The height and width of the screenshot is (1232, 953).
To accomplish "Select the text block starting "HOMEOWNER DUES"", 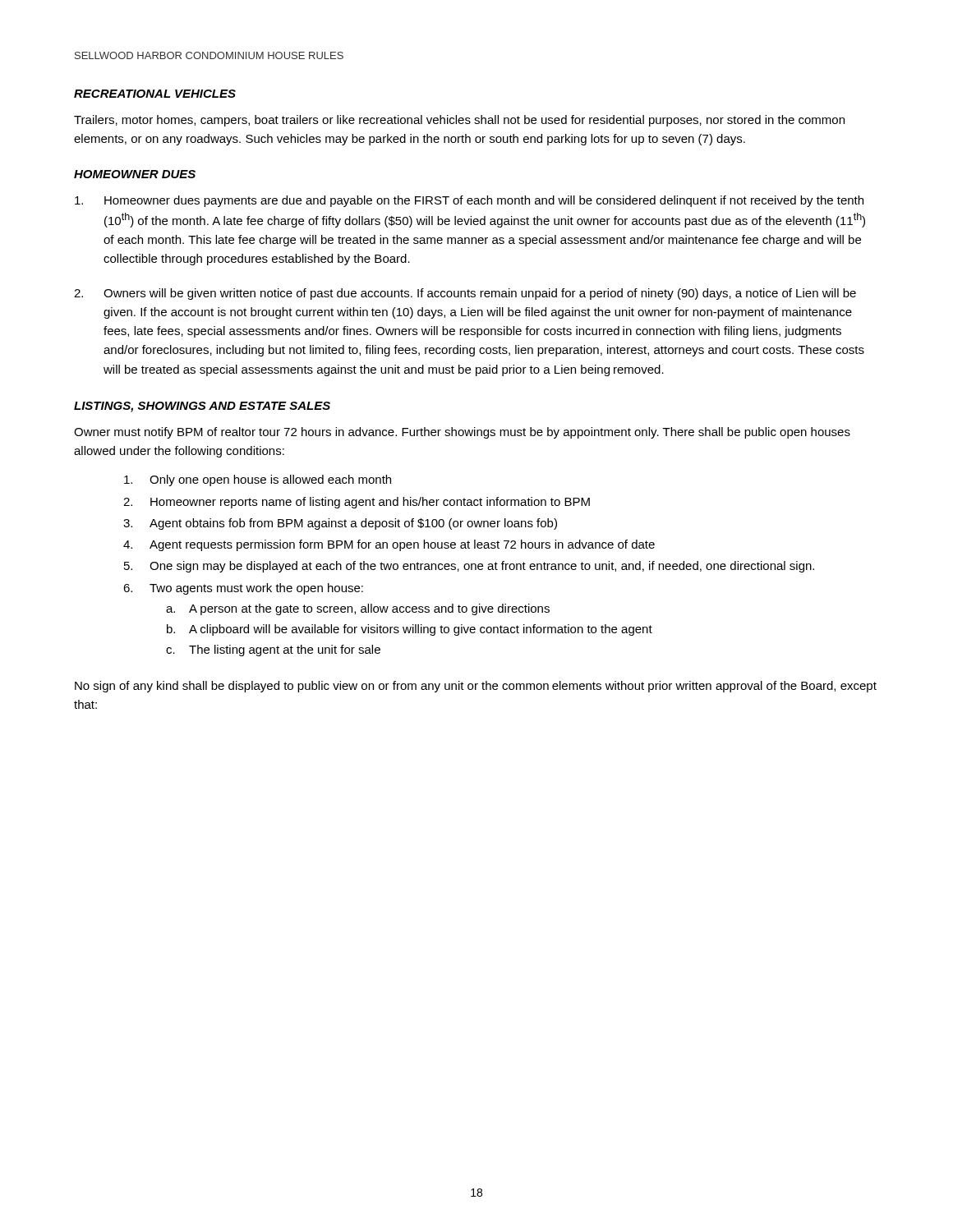I will click(135, 173).
